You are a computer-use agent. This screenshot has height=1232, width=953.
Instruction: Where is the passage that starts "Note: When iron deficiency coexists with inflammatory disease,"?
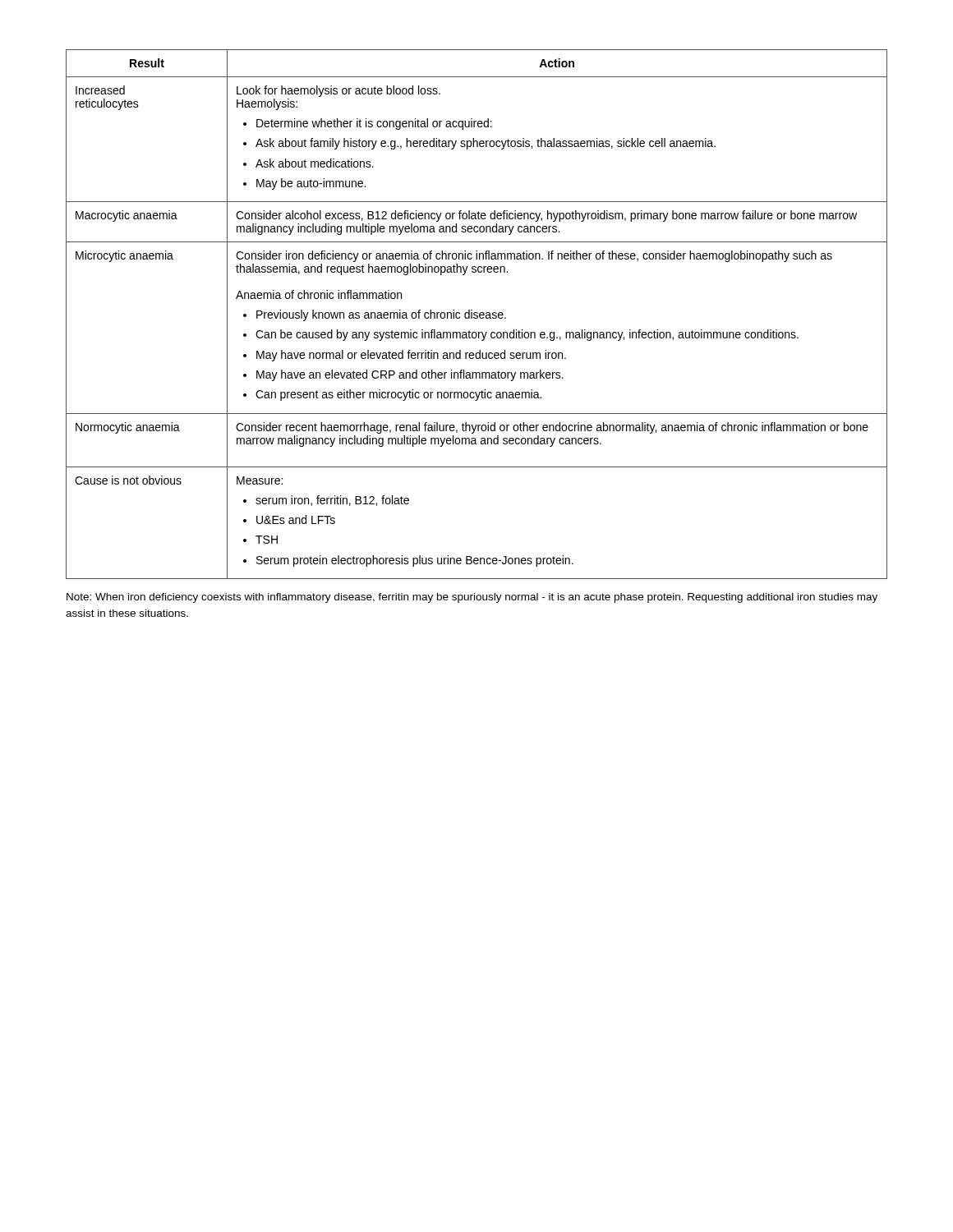click(472, 605)
